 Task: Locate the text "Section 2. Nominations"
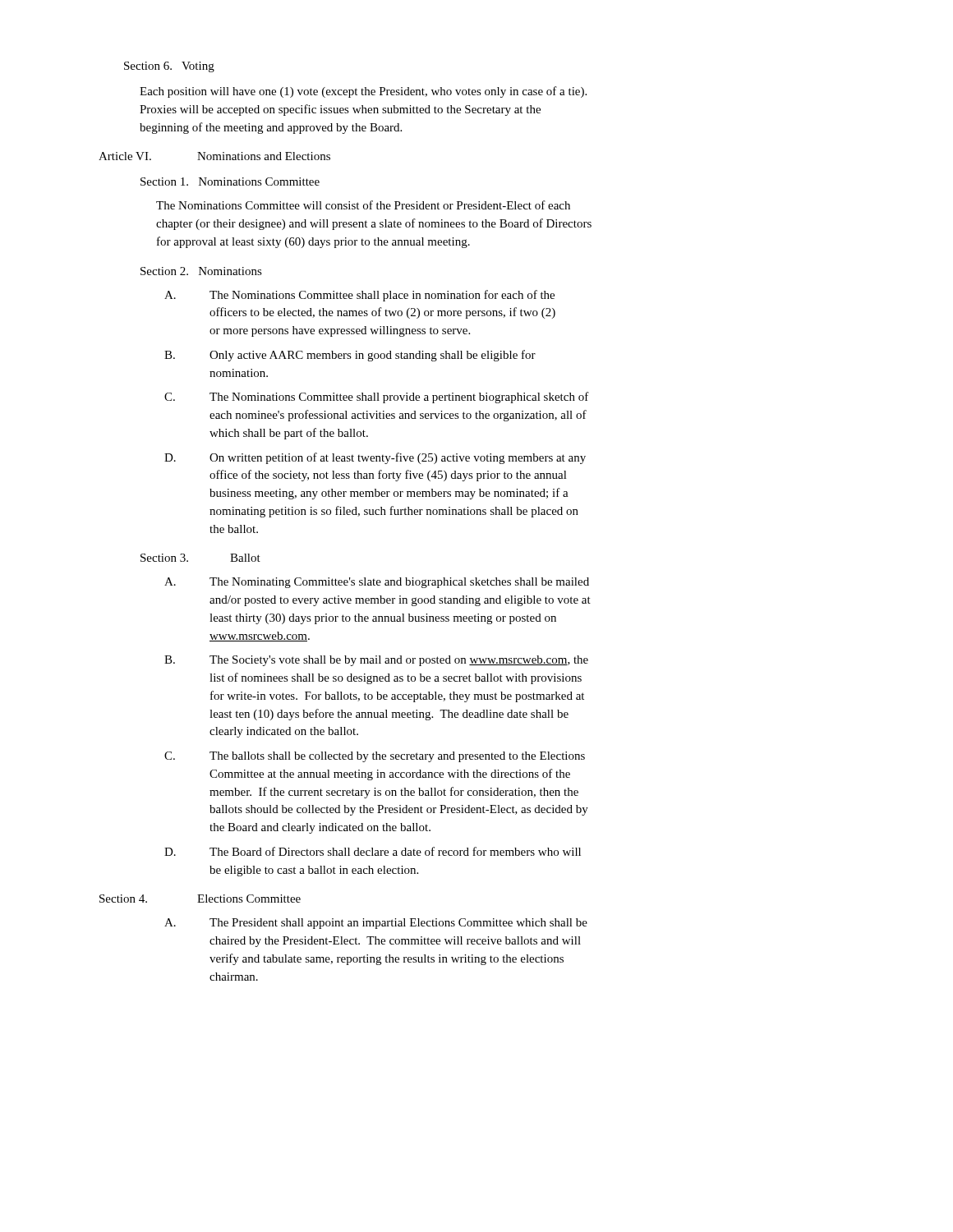tap(201, 271)
